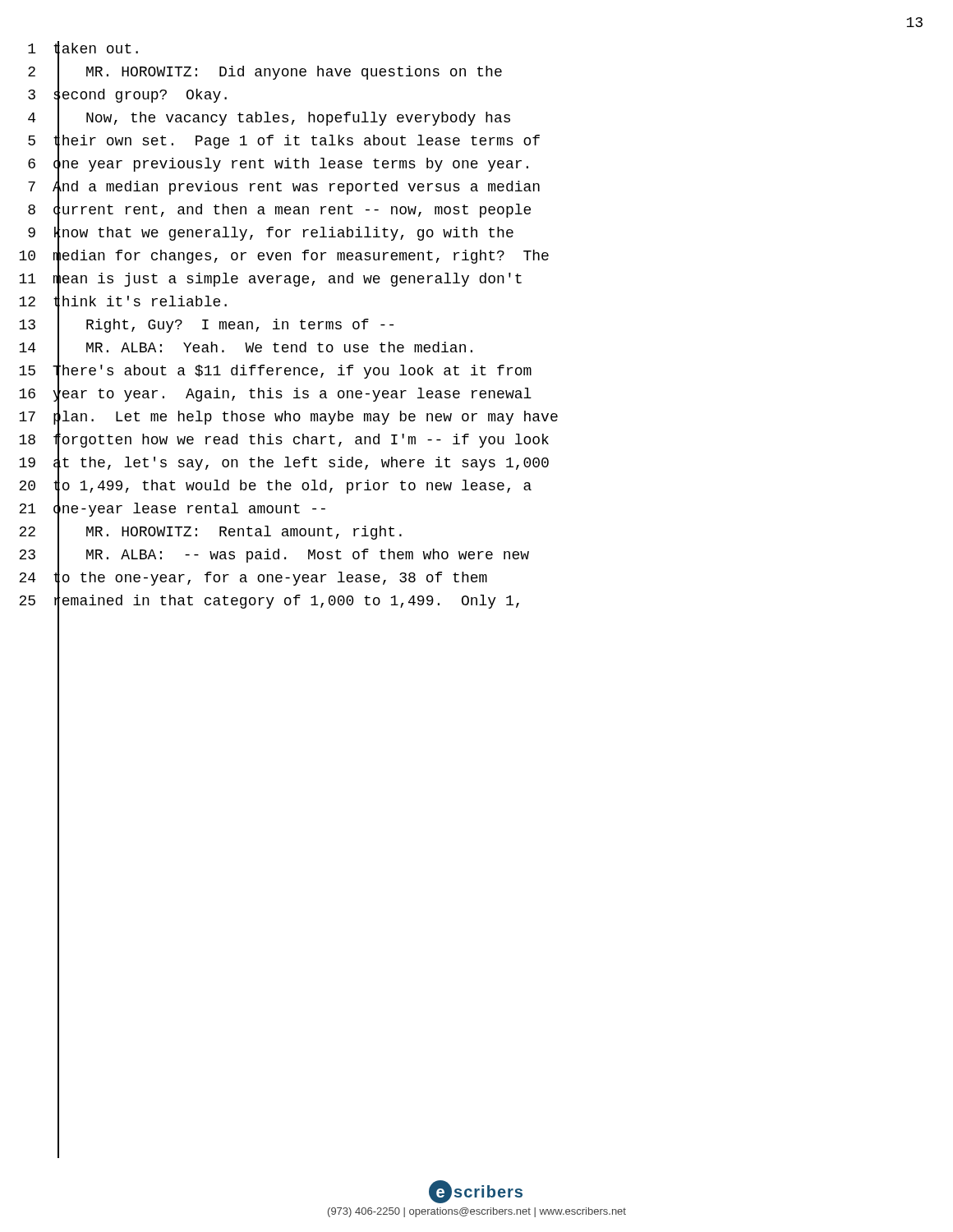Find the block on this page that starts "1 taken out. 2 MR. HOROWITZ: Did anyone"
The height and width of the screenshot is (1232, 953).
pos(476,329)
